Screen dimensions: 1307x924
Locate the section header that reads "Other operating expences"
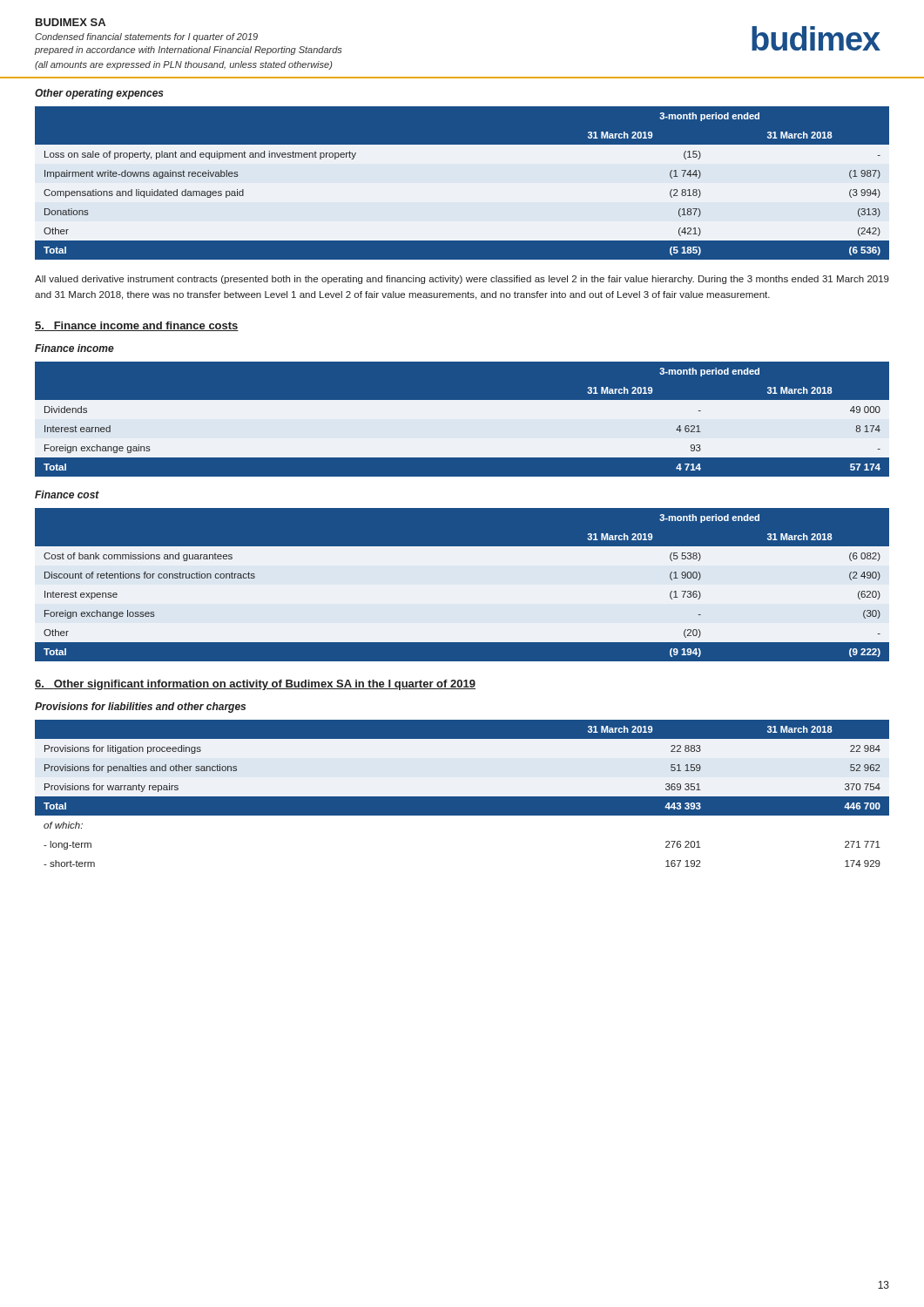(x=99, y=93)
